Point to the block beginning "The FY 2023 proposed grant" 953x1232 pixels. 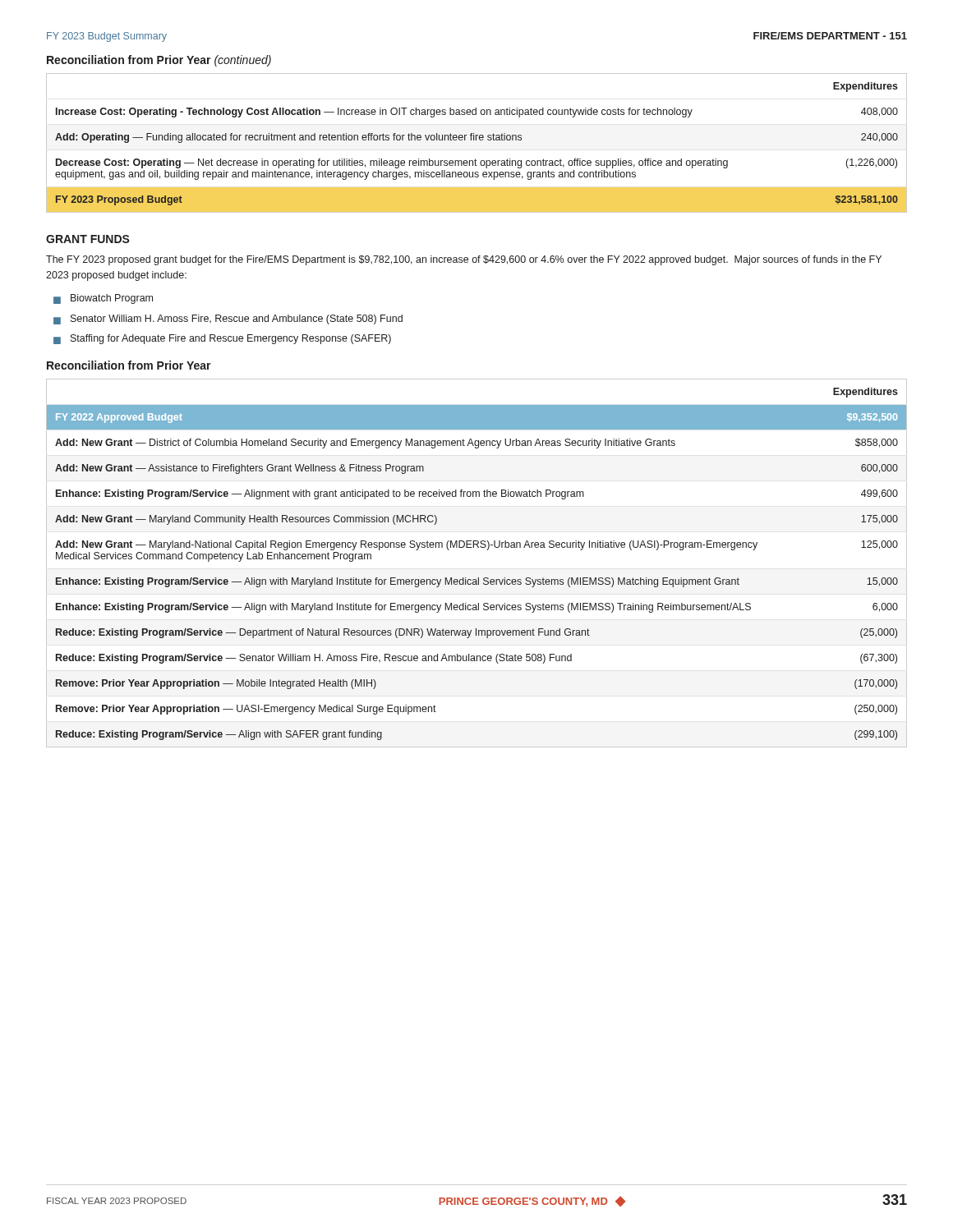tap(464, 267)
